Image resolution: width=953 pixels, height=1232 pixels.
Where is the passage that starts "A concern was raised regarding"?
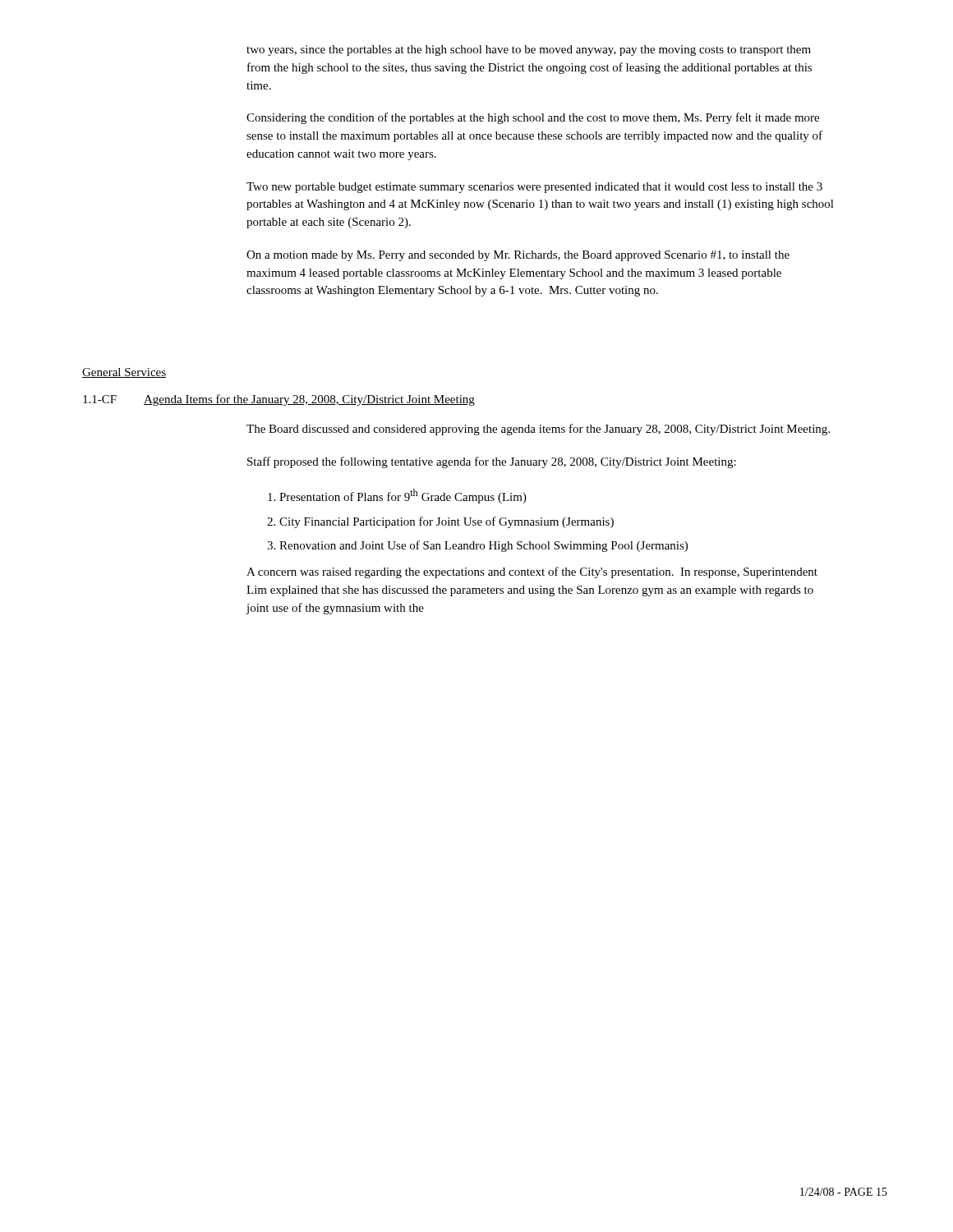click(x=532, y=590)
